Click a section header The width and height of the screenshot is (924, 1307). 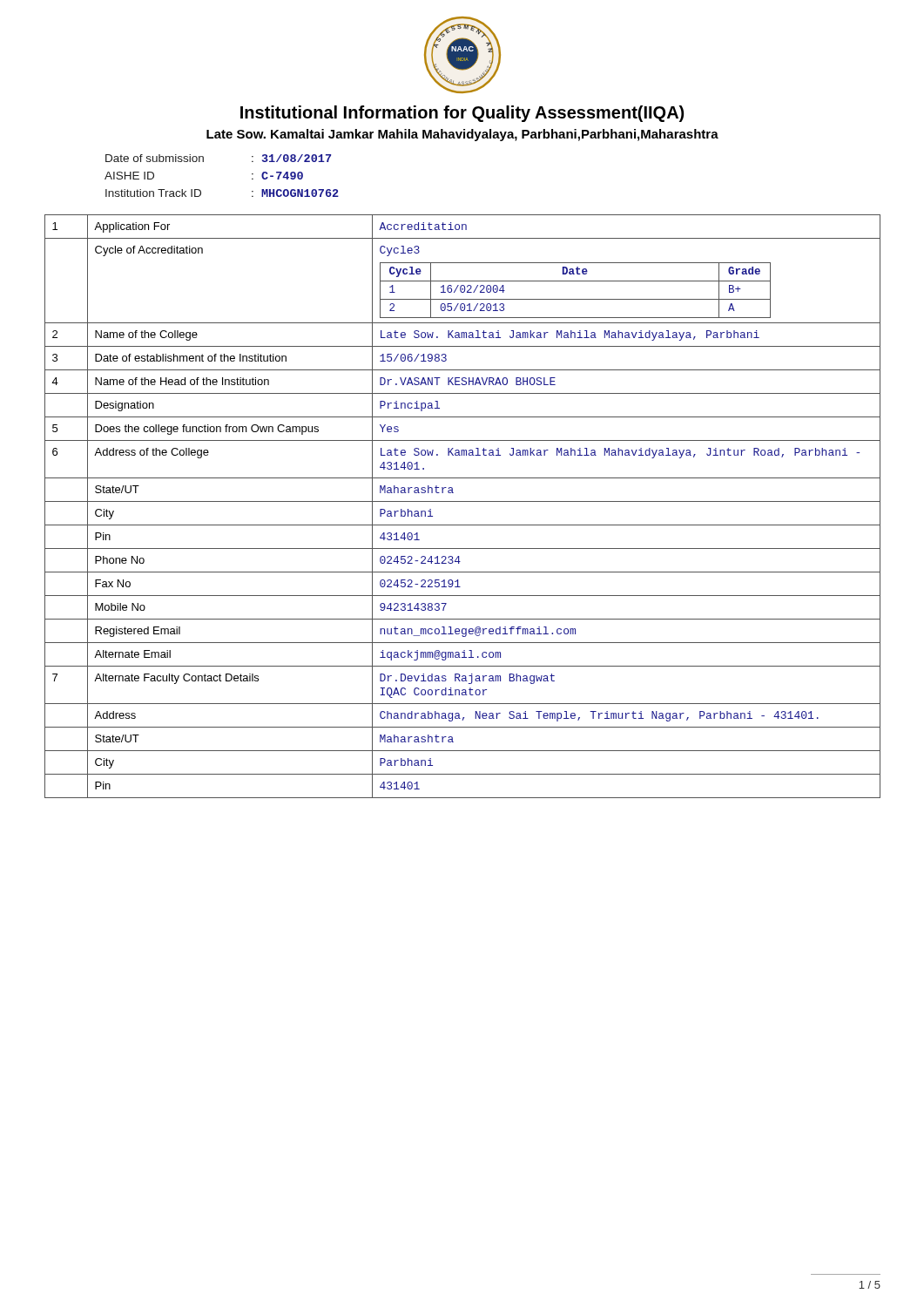point(462,134)
